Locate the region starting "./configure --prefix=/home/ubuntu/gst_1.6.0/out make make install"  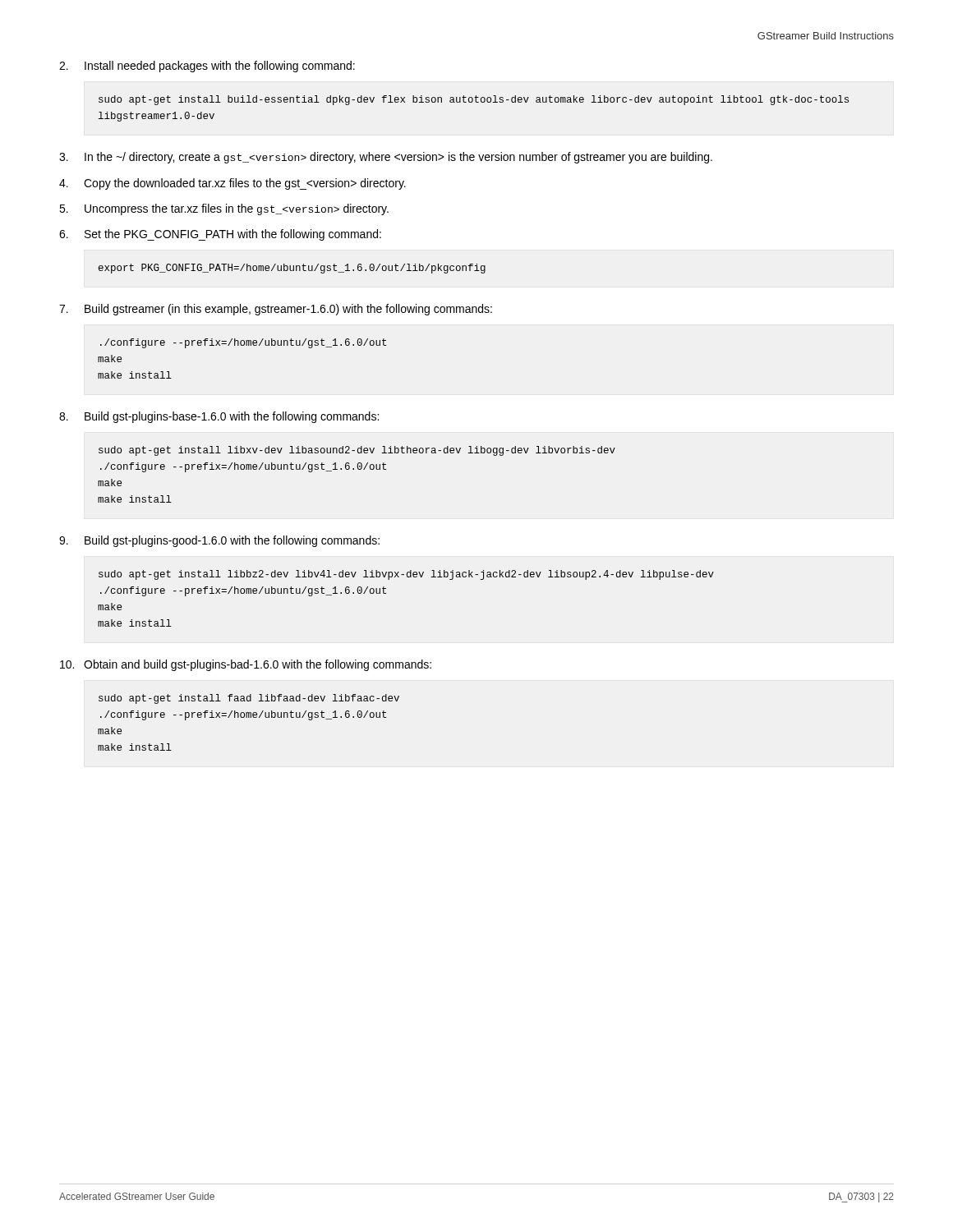click(x=243, y=343)
